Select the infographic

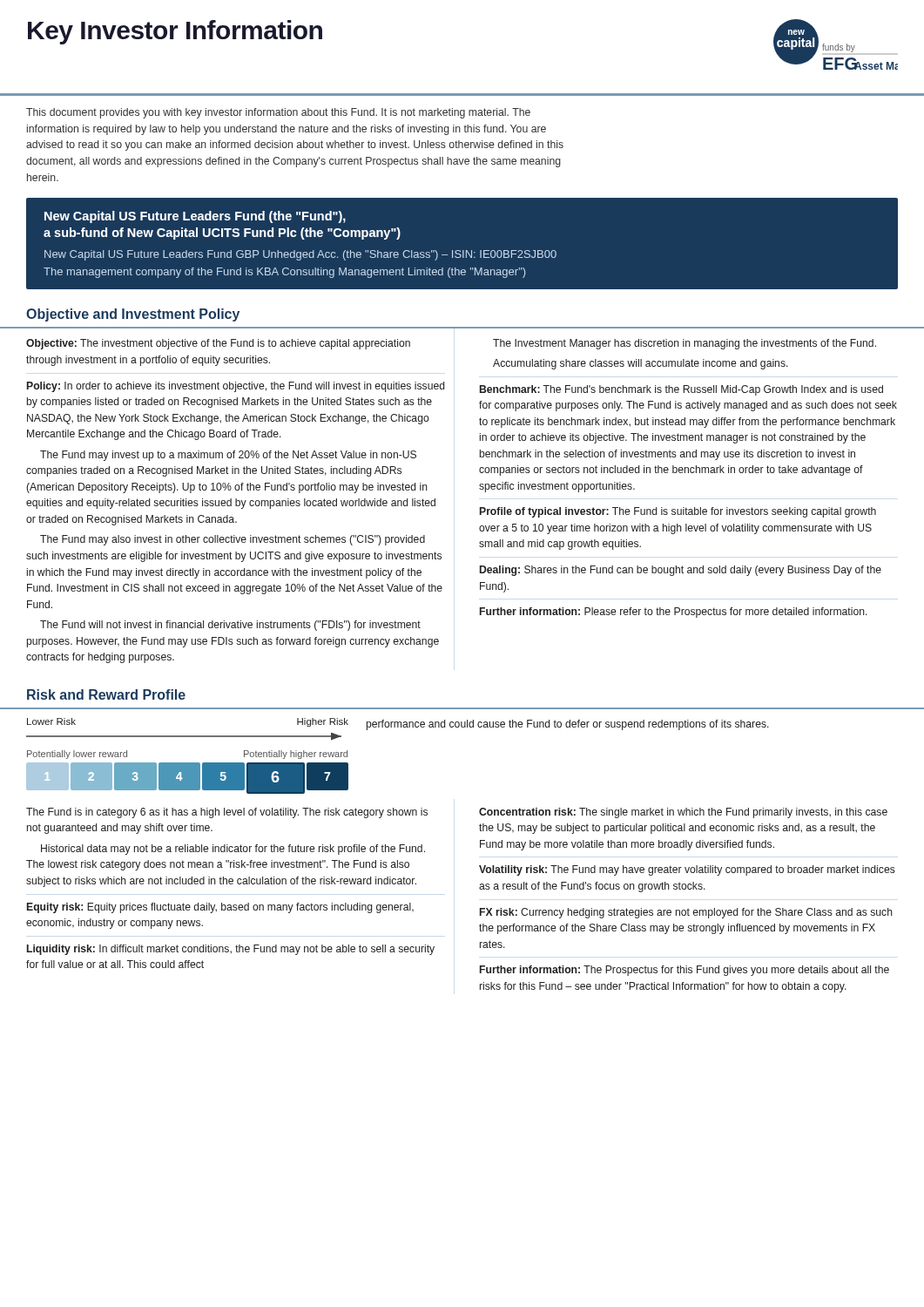(x=187, y=755)
